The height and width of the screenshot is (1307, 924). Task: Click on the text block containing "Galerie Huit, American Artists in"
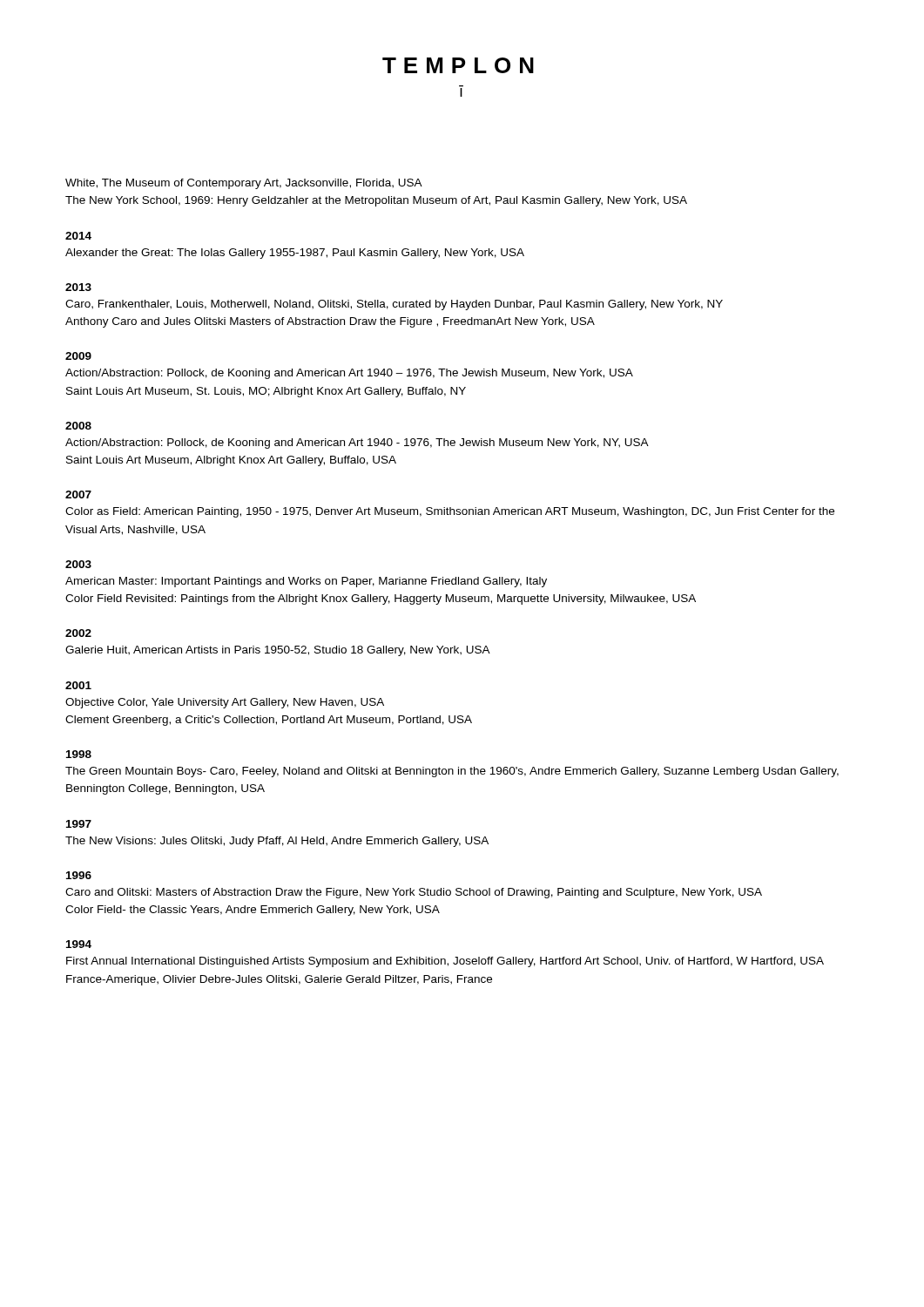(x=278, y=650)
